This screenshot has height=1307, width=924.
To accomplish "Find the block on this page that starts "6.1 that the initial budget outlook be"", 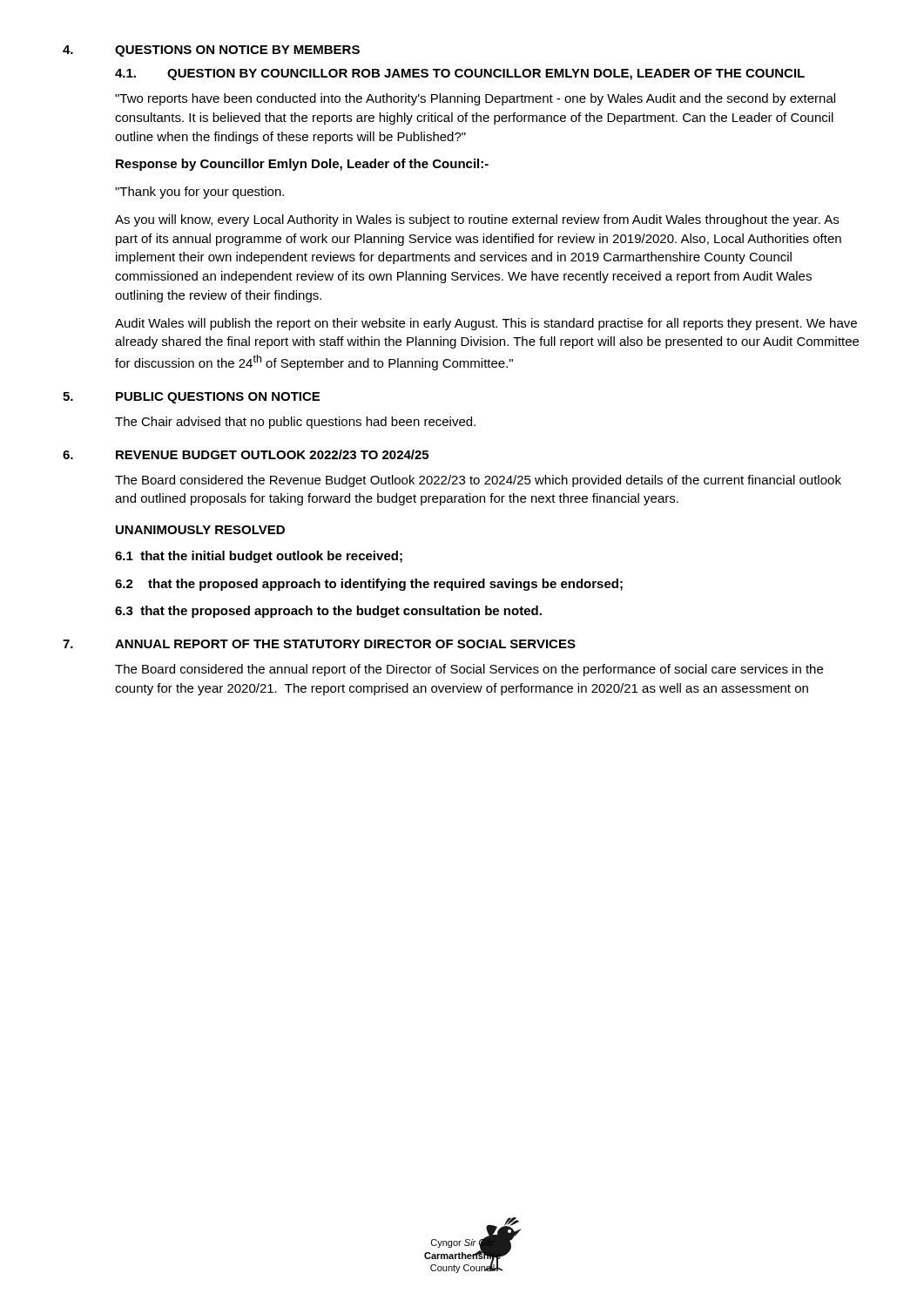I will (x=259, y=555).
